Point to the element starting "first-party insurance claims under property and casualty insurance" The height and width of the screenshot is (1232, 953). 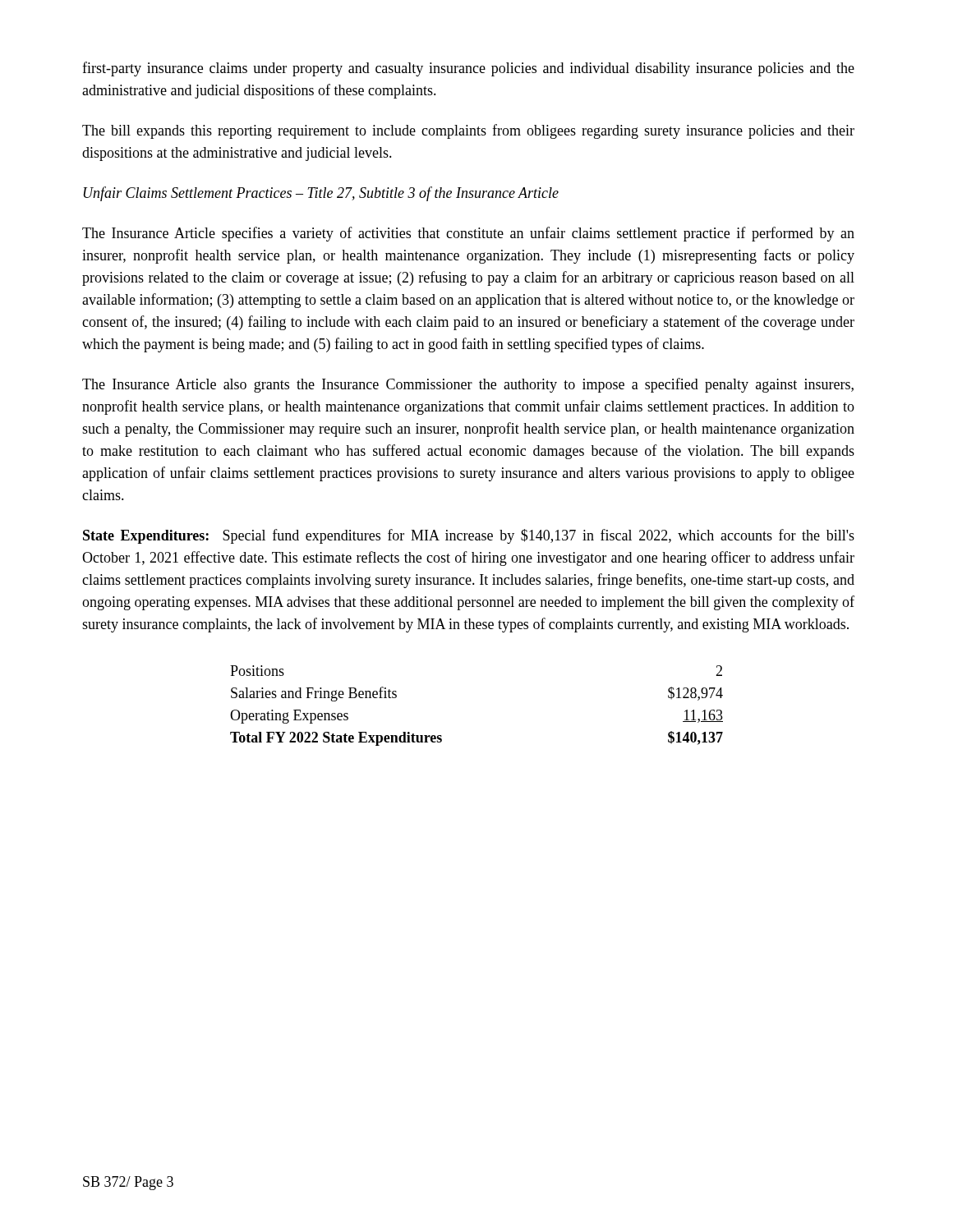(x=468, y=79)
